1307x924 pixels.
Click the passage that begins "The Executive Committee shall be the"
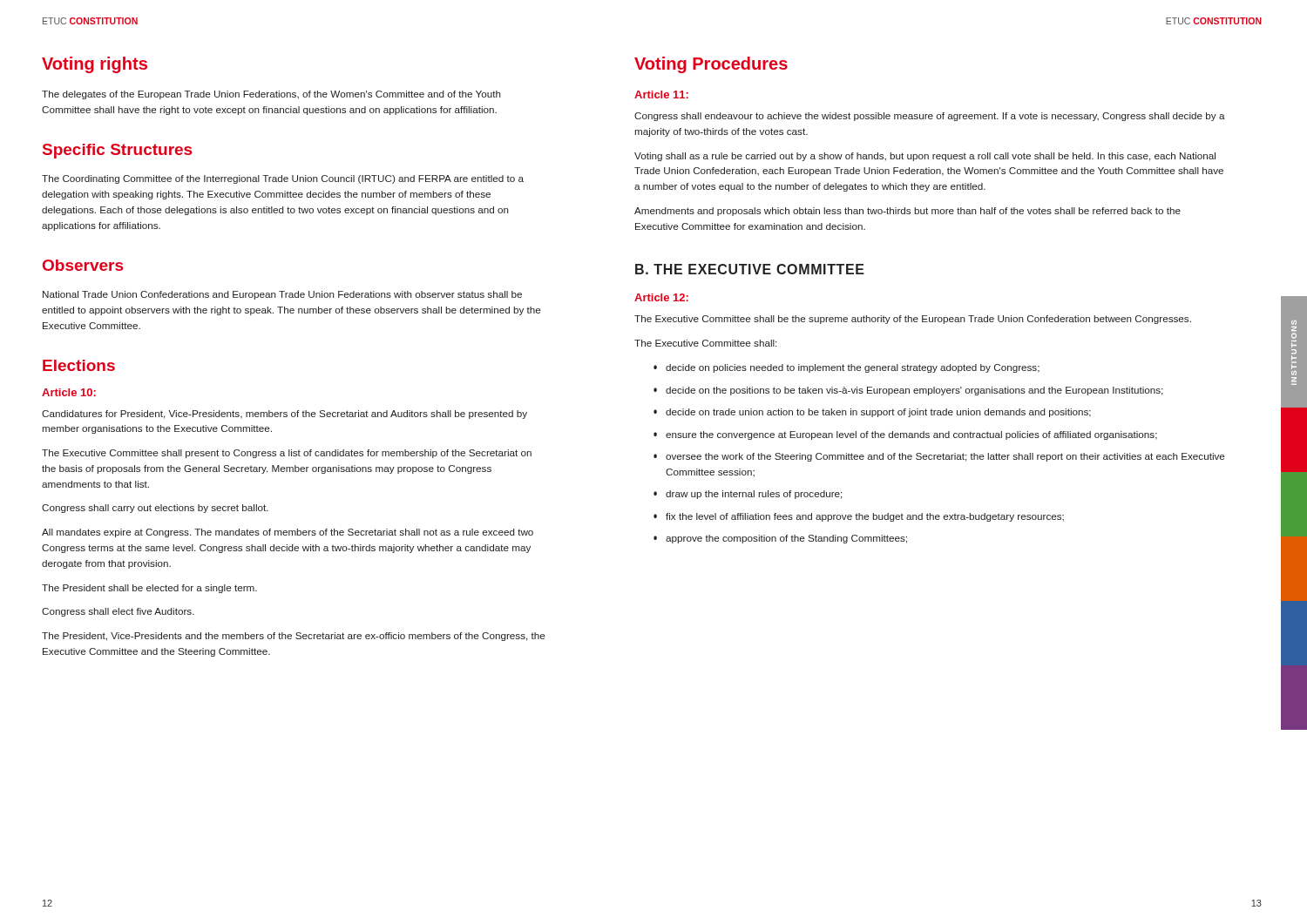point(931,319)
